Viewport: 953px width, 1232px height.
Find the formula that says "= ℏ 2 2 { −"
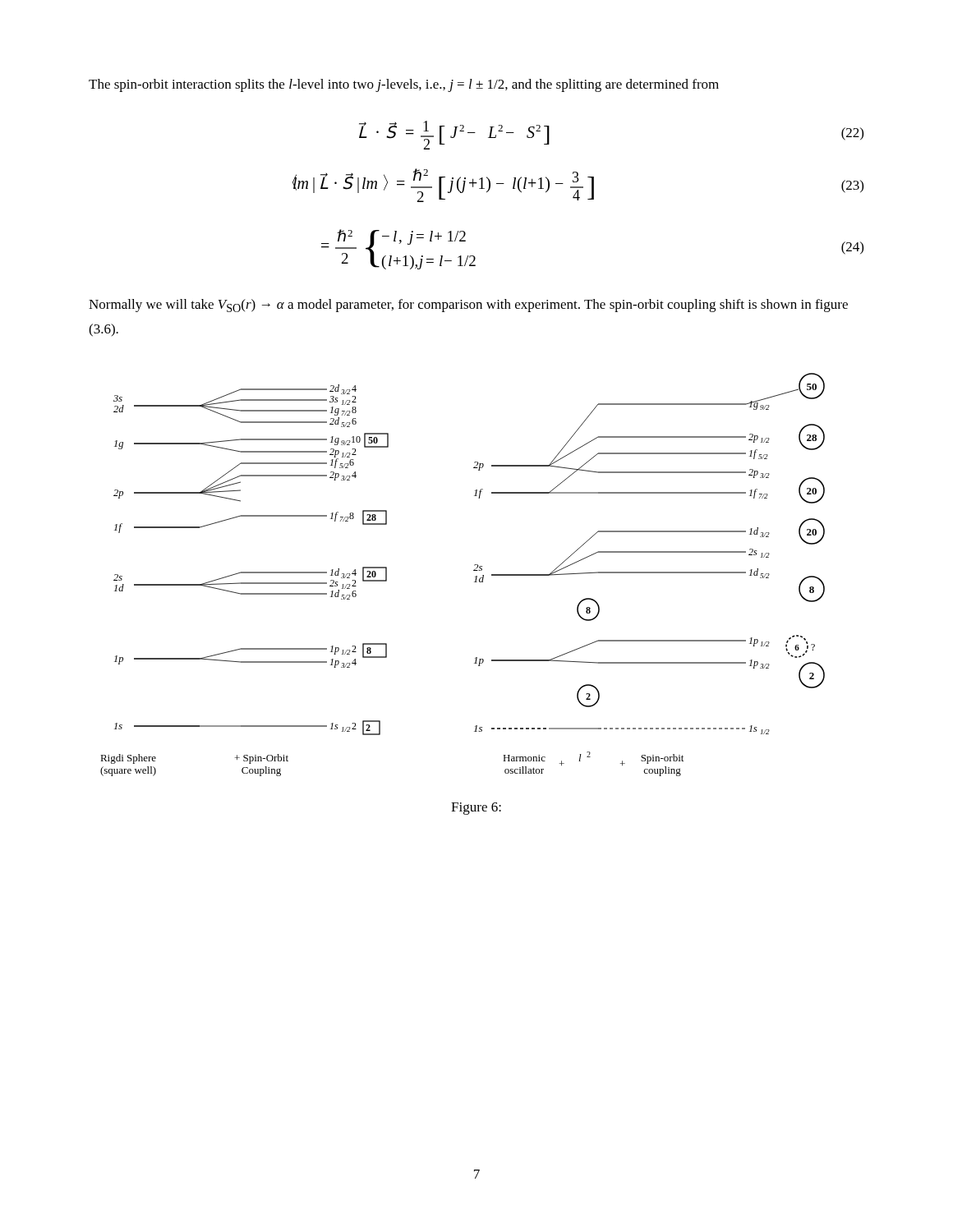click(476, 248)
